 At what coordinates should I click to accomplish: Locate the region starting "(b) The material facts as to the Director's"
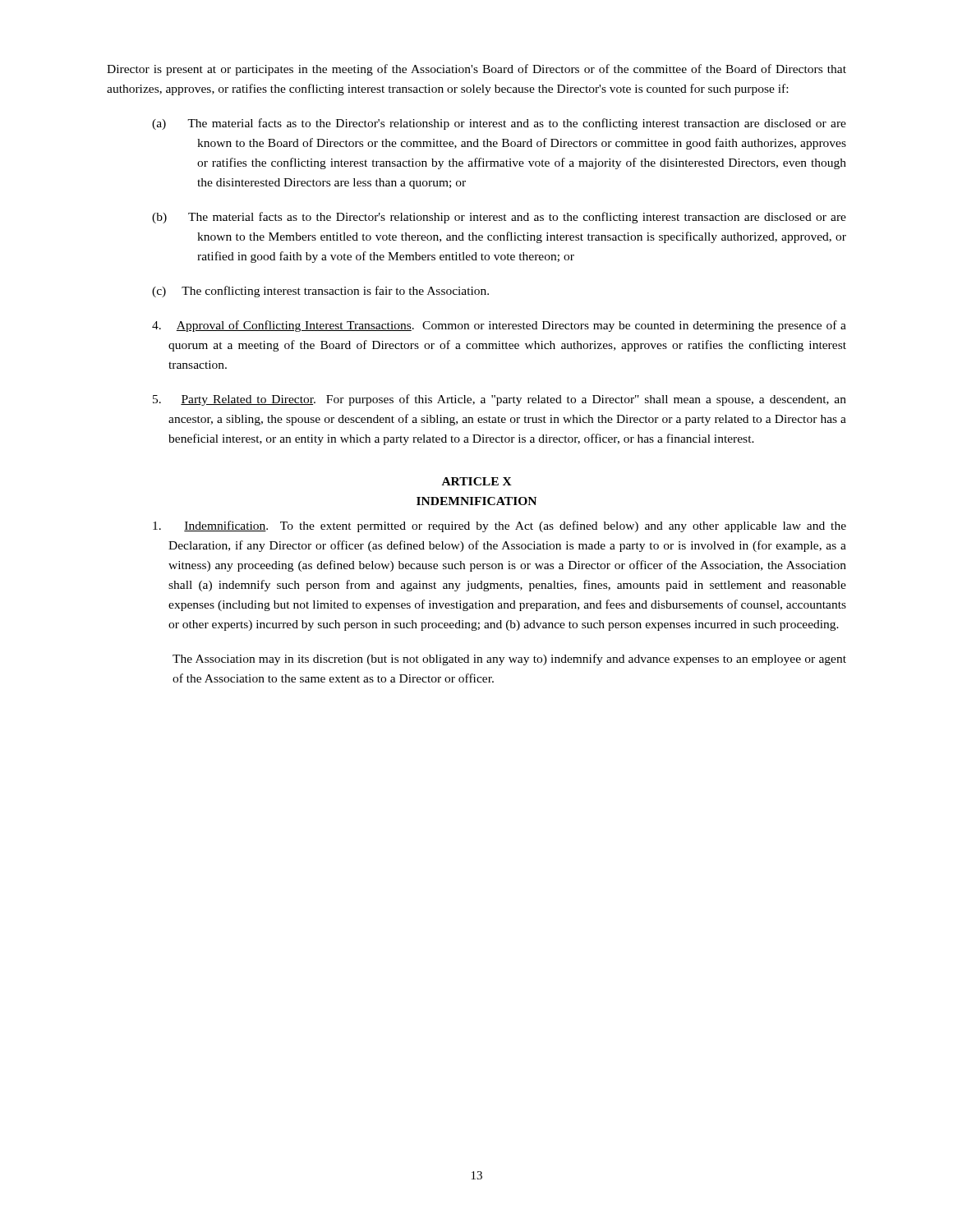pos(522,236)
